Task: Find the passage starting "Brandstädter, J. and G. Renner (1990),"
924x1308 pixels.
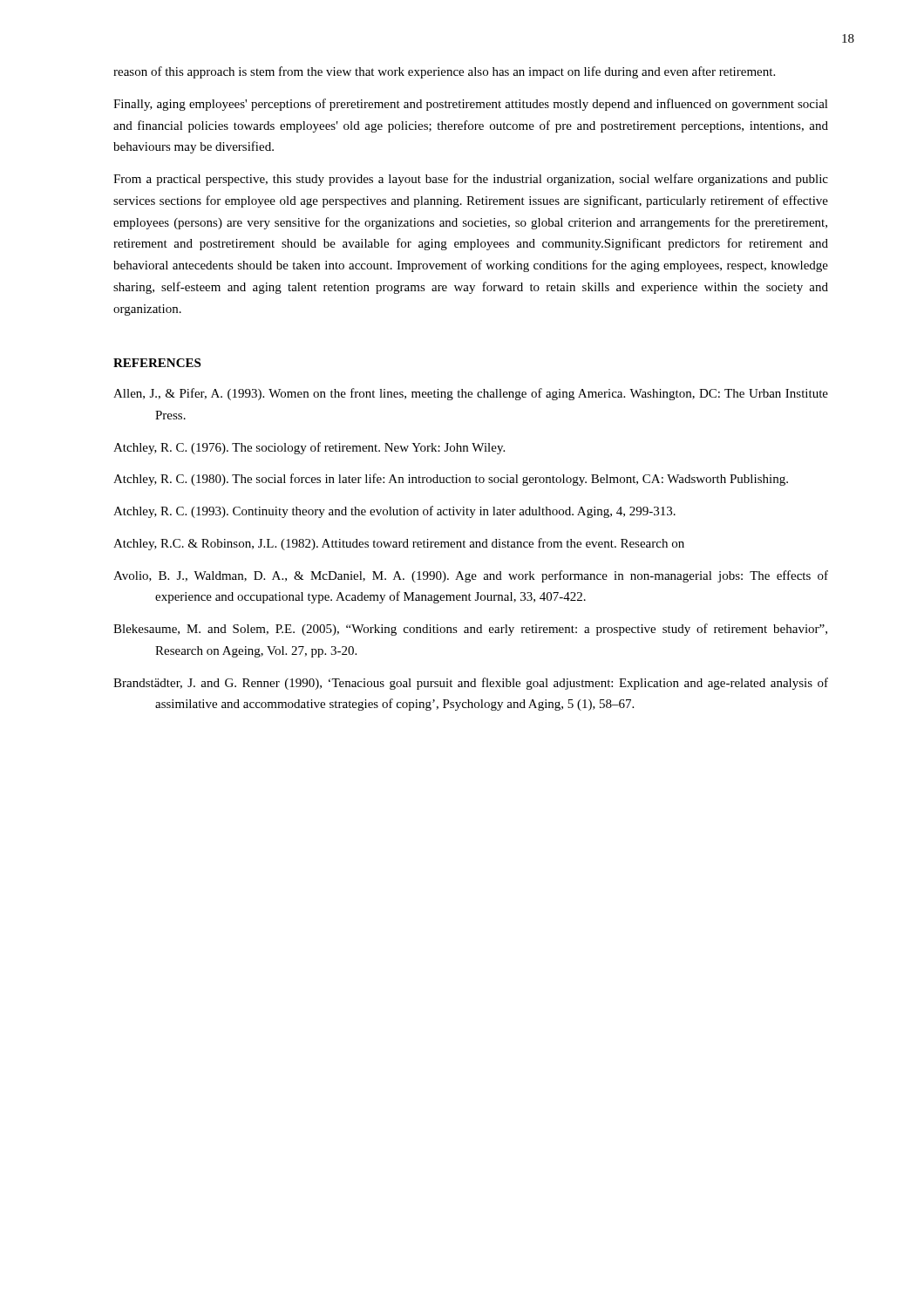Action: [471, 693]
